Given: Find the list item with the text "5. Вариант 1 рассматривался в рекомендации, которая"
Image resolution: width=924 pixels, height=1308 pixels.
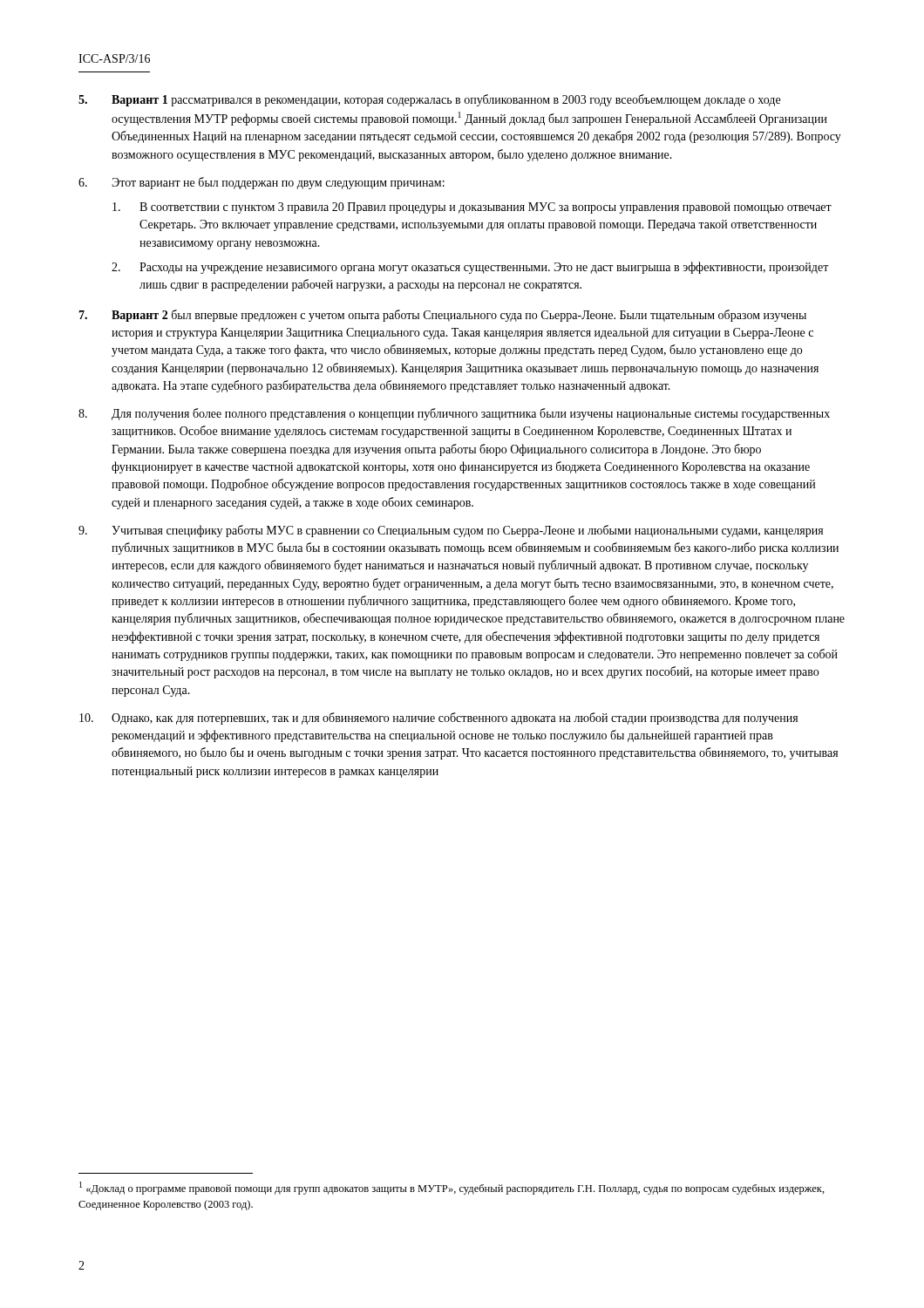Looking at the screenshot, I should point(462,128).
